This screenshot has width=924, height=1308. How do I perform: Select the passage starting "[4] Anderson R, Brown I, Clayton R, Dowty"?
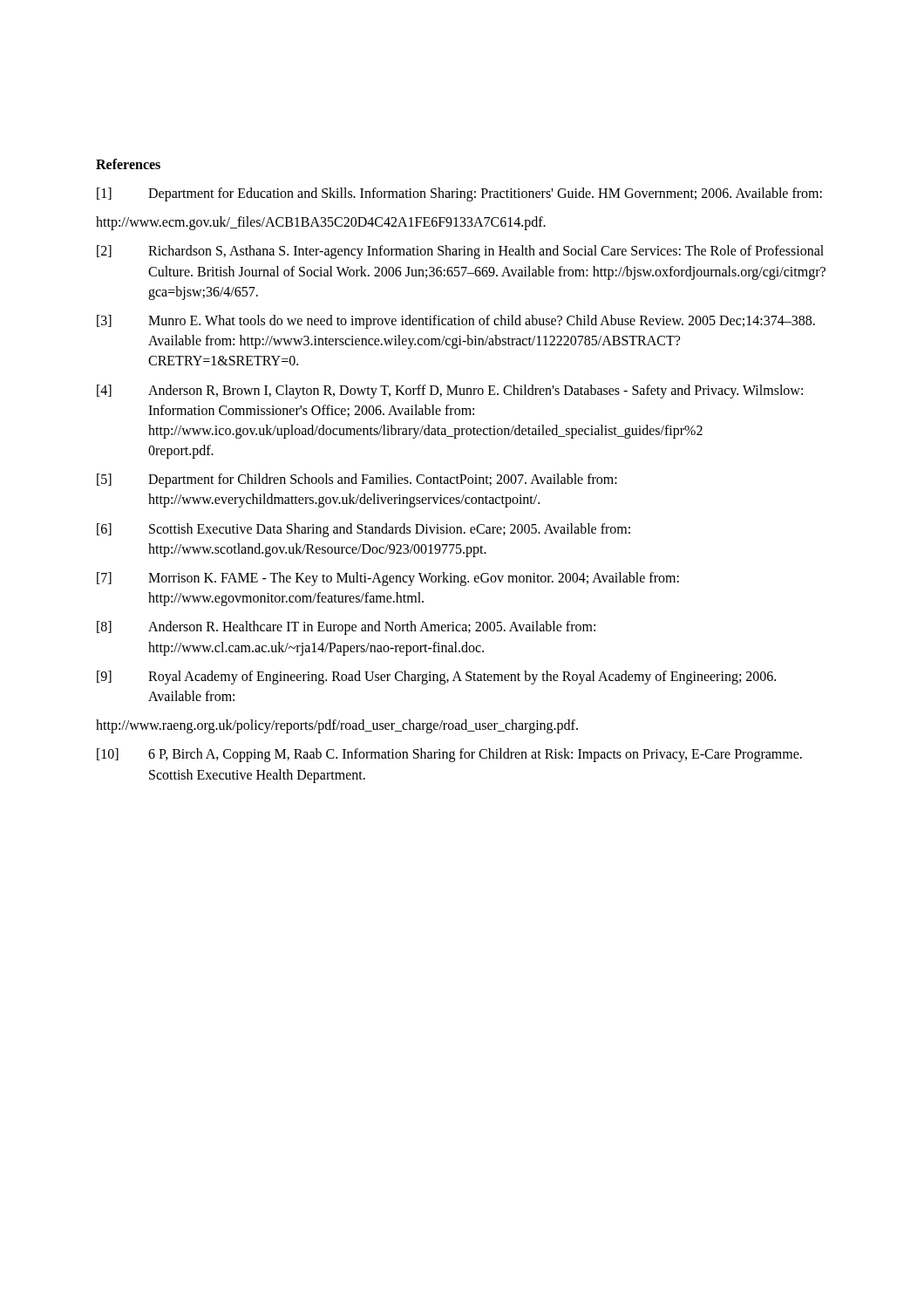pyautogui.click(x=462, y=420)
